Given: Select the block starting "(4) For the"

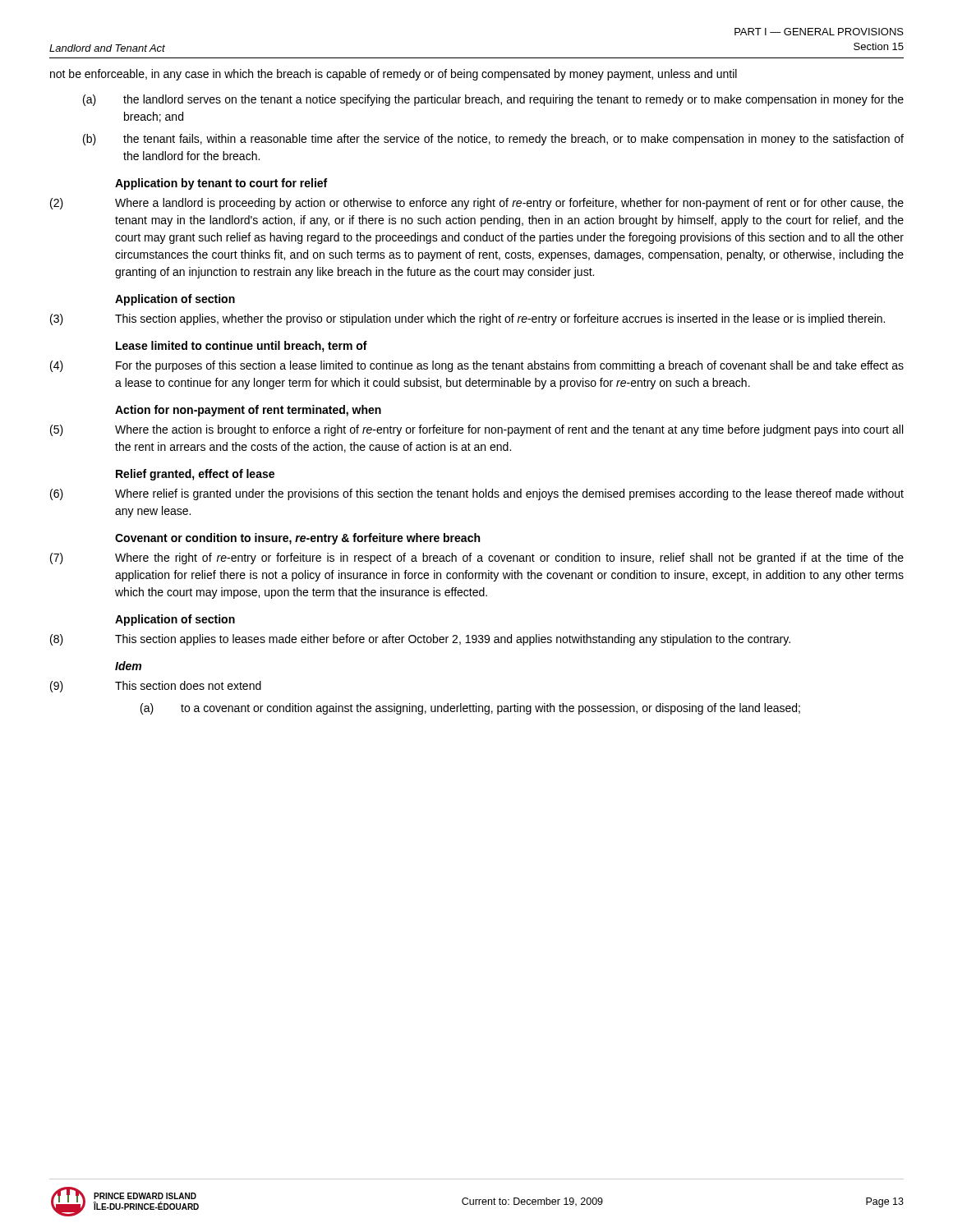Looking at the screenshot, I should pyautogui.click(x=476, y=375).
